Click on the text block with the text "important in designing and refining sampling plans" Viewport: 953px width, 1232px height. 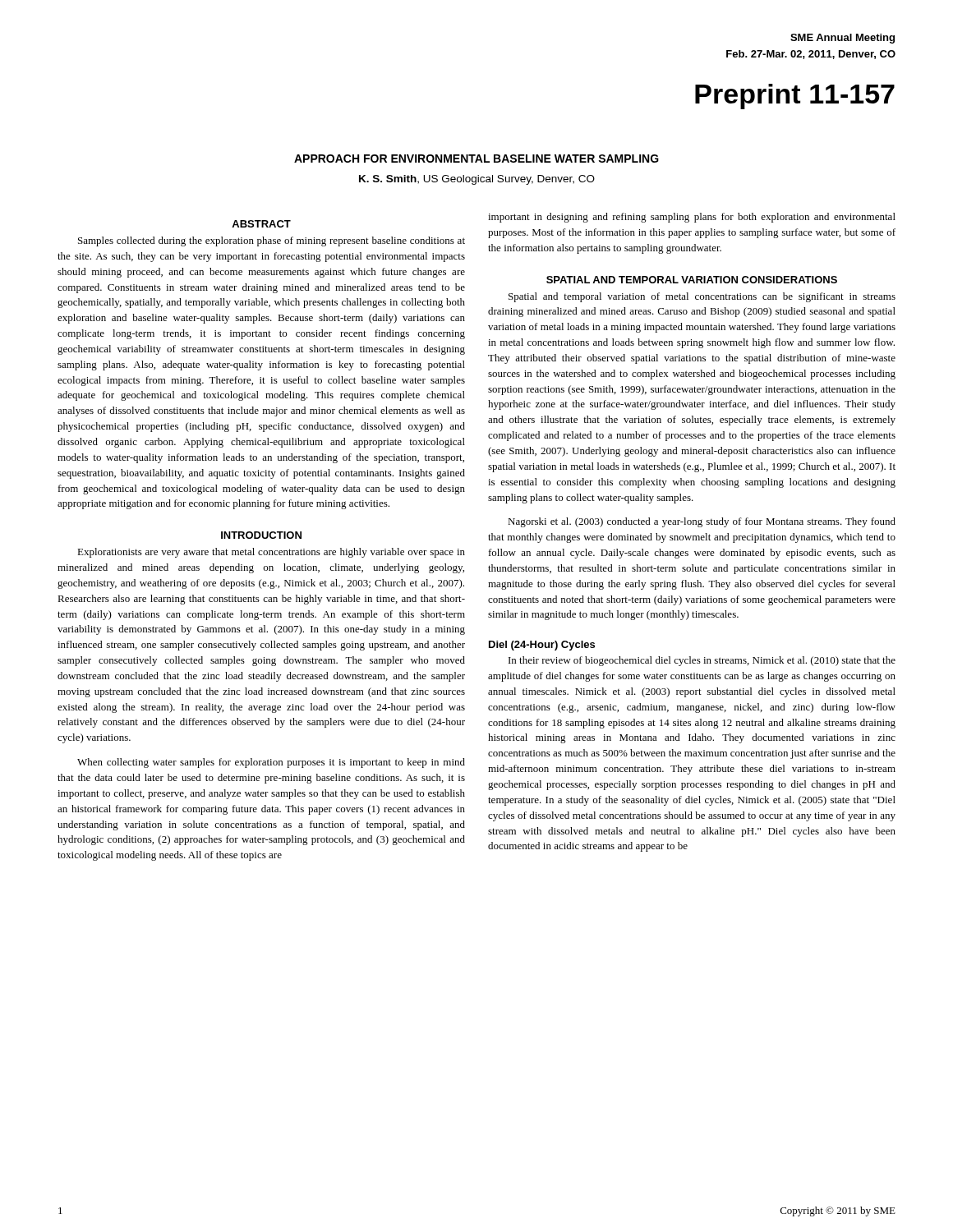pyautogui.click(x=692, y=233)
